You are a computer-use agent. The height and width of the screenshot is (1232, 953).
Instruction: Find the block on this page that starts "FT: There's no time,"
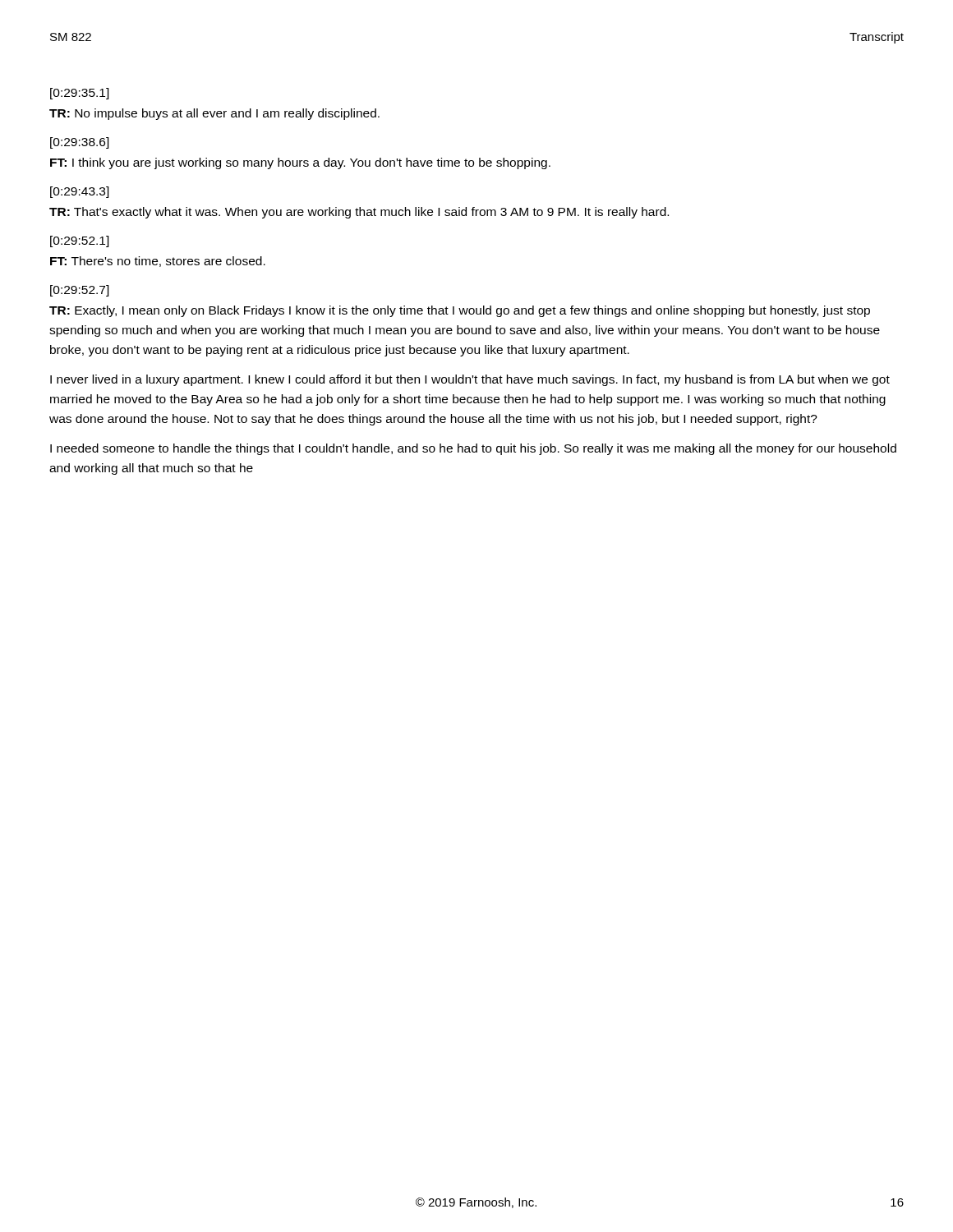[158, 261]
